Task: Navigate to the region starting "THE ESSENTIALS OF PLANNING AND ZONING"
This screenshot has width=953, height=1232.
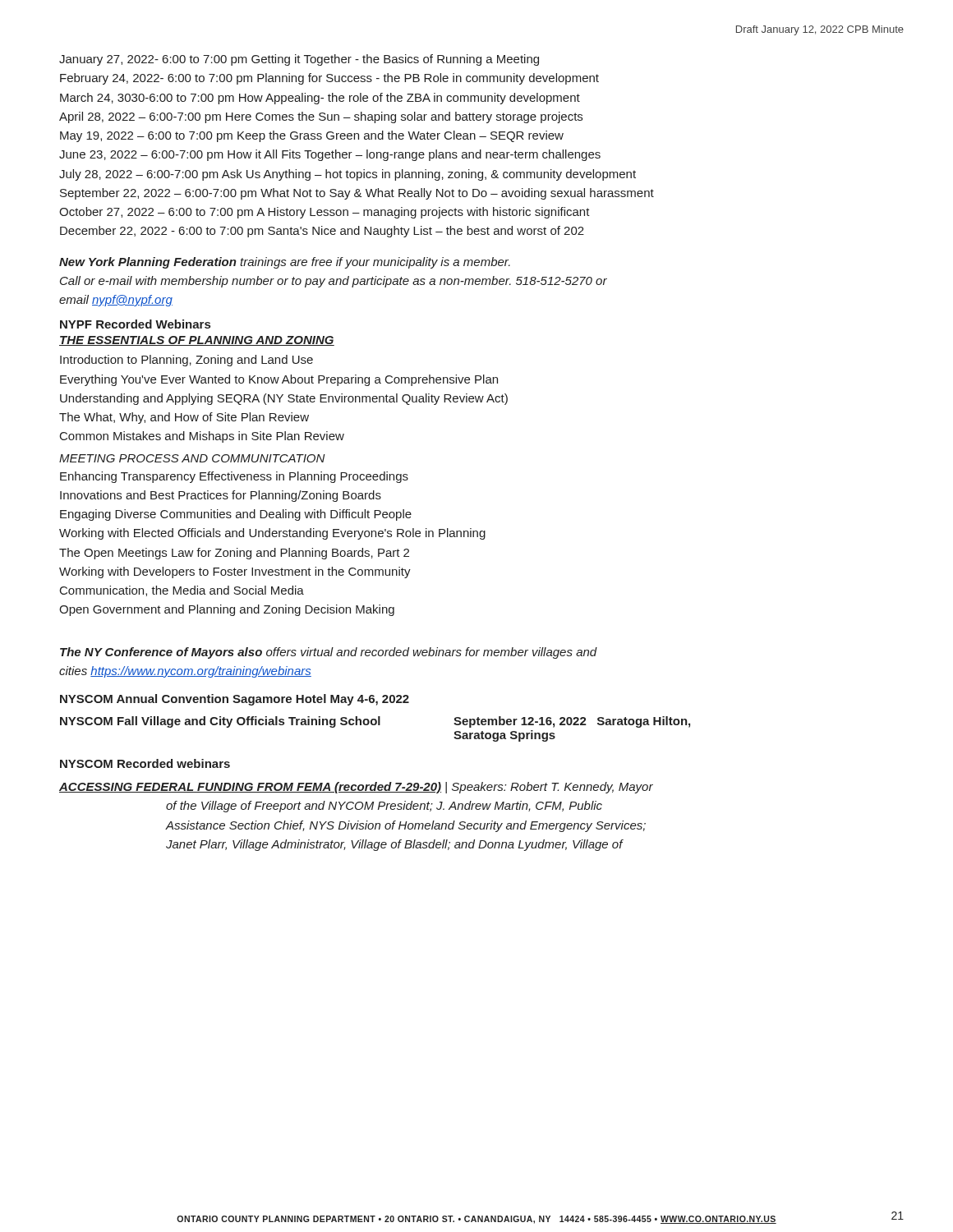Action: (x=197, y=341)
